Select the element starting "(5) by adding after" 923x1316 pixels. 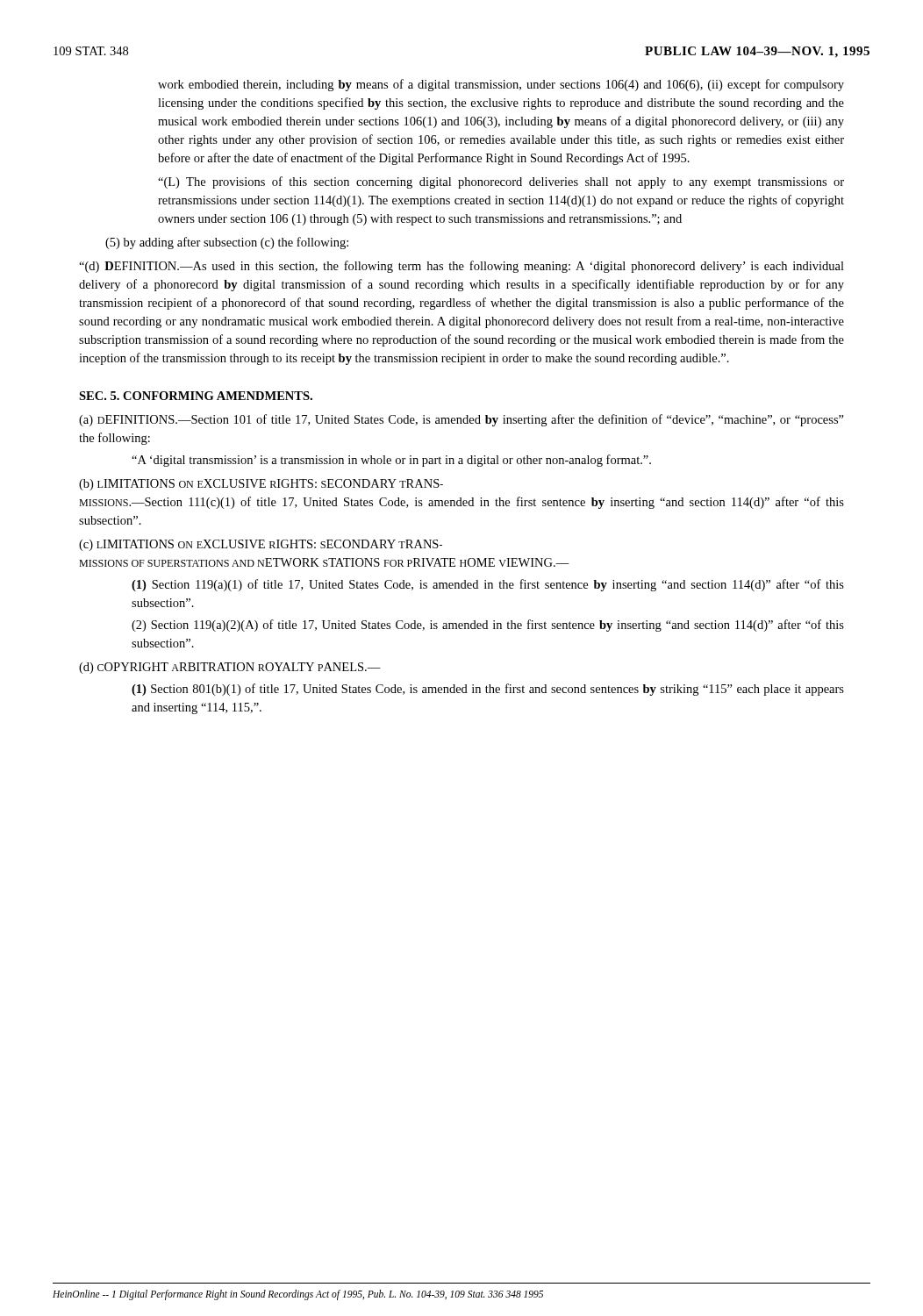pos(227,242)
